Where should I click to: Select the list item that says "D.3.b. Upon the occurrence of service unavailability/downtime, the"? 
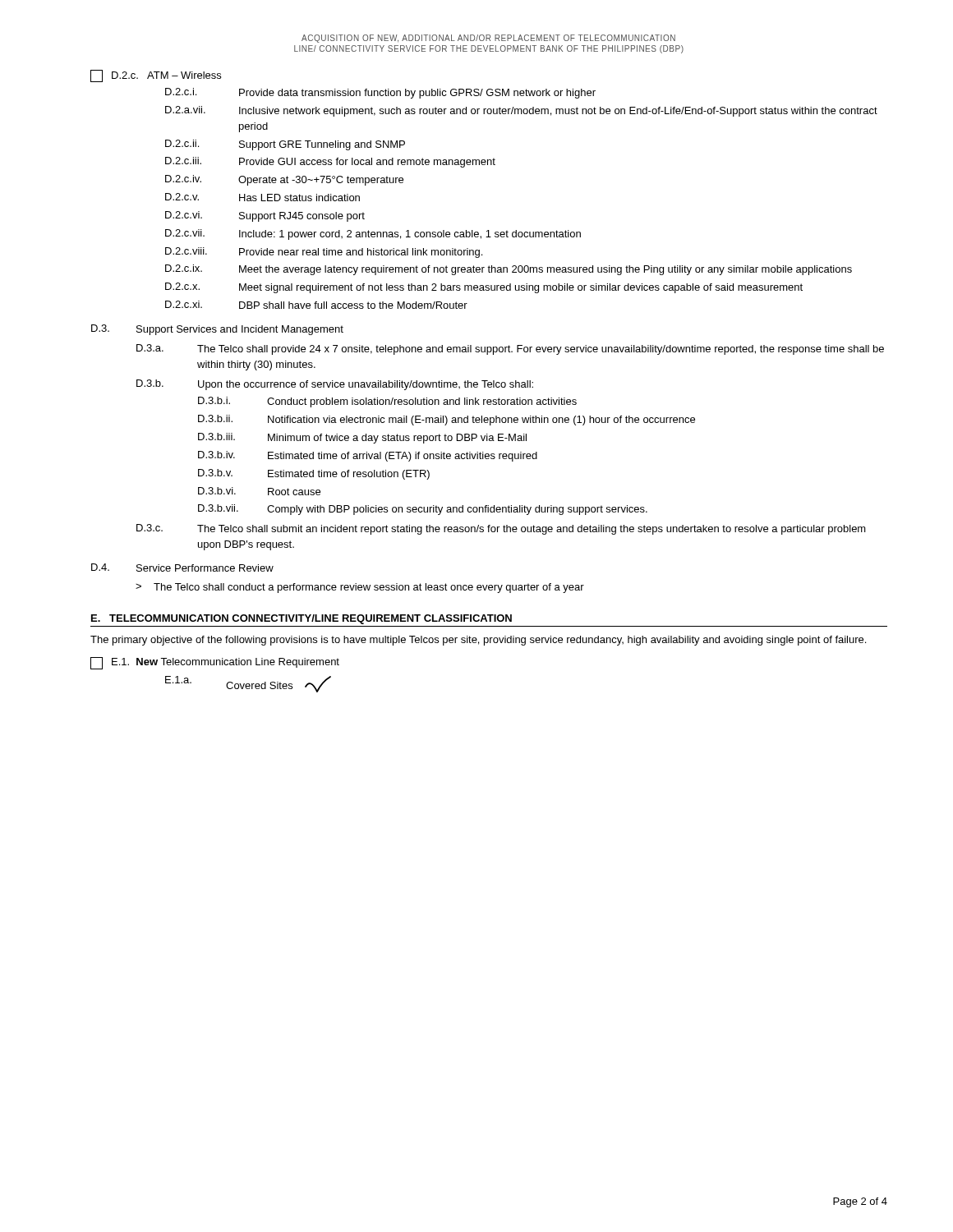(511, 384)
